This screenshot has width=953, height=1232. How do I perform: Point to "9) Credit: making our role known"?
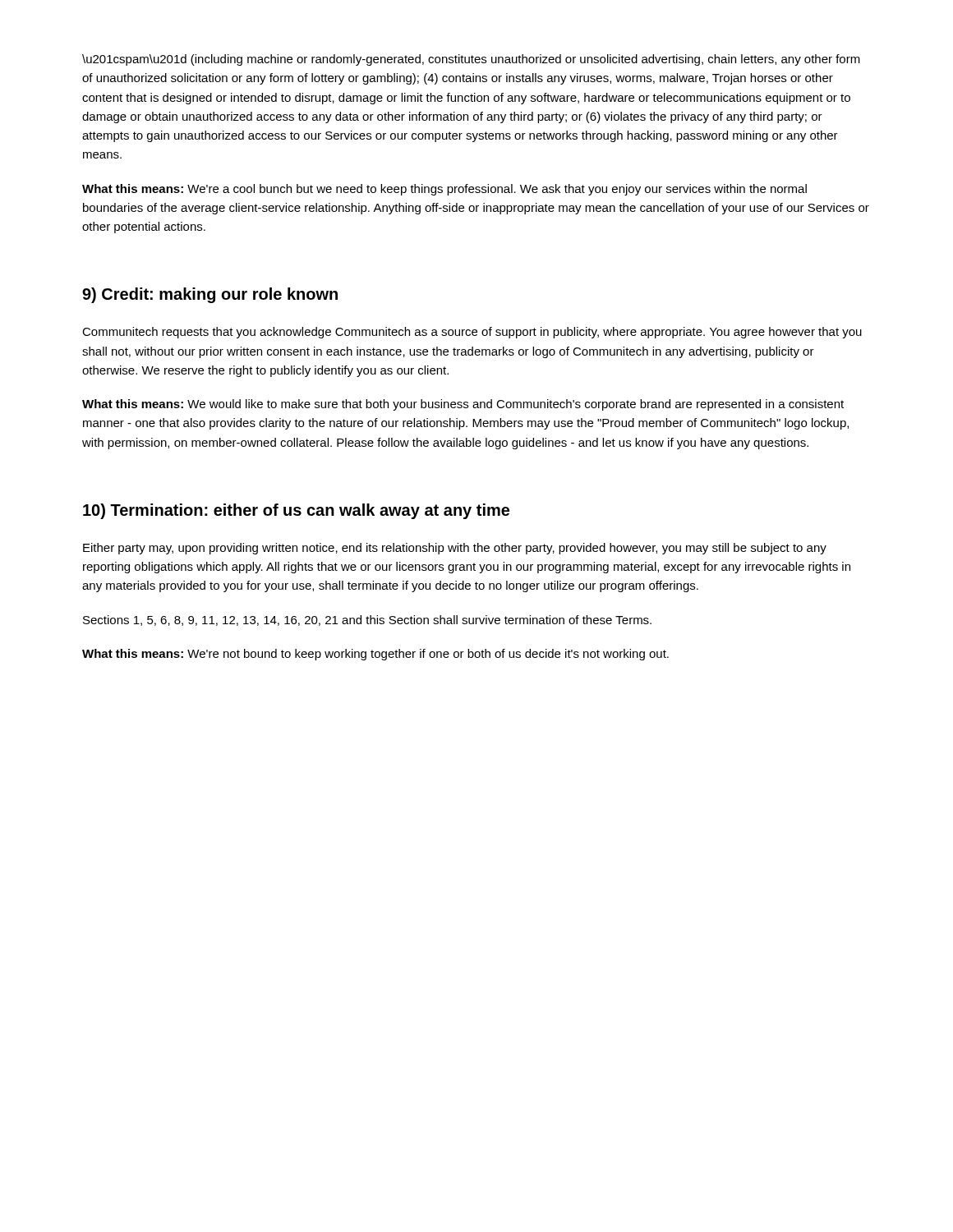coord(210,294)
